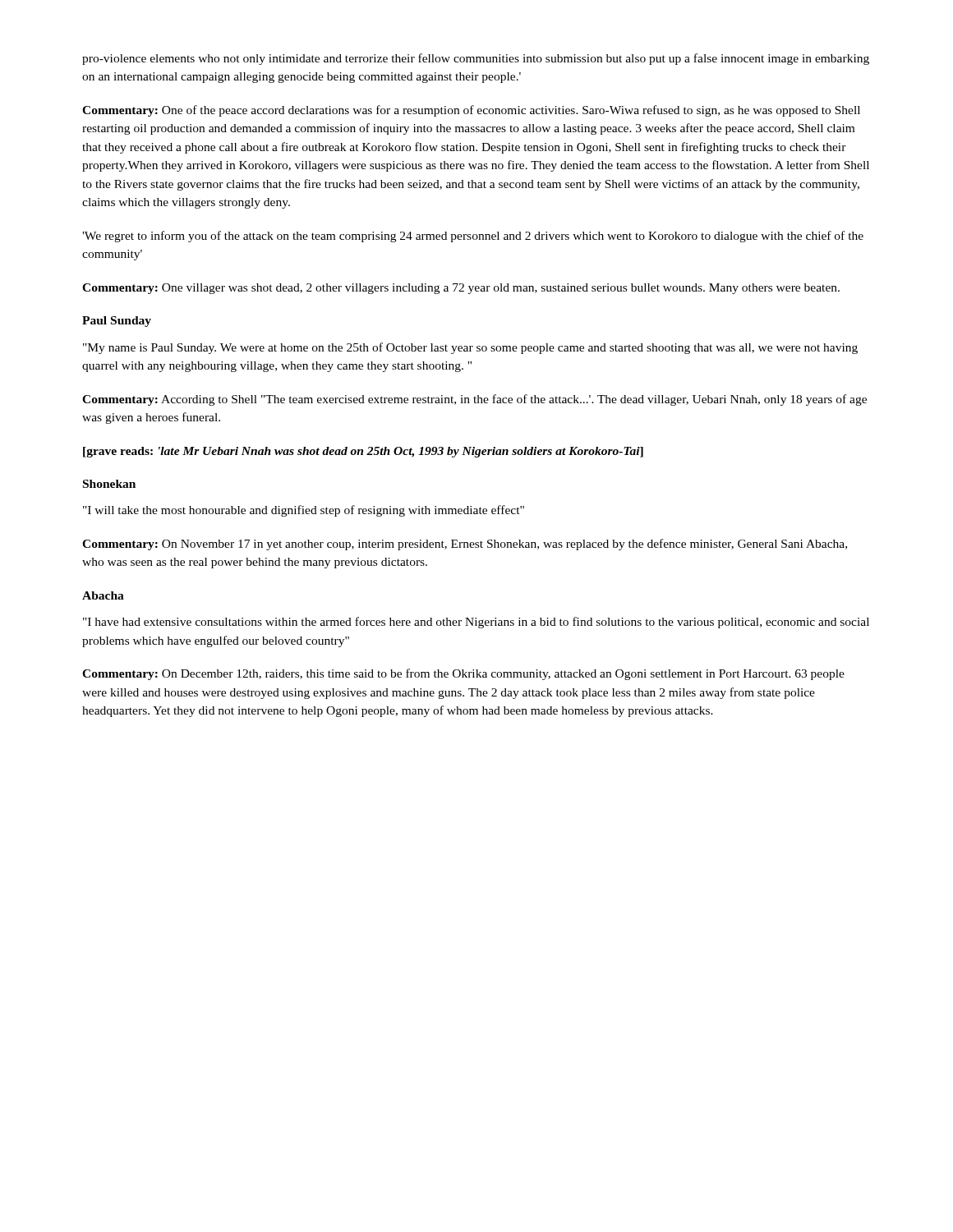The image size is (953, 1232).
Task: Find the block on this page that starts "Commentary: On November 17 in yet"
Action: coord(465,552)
